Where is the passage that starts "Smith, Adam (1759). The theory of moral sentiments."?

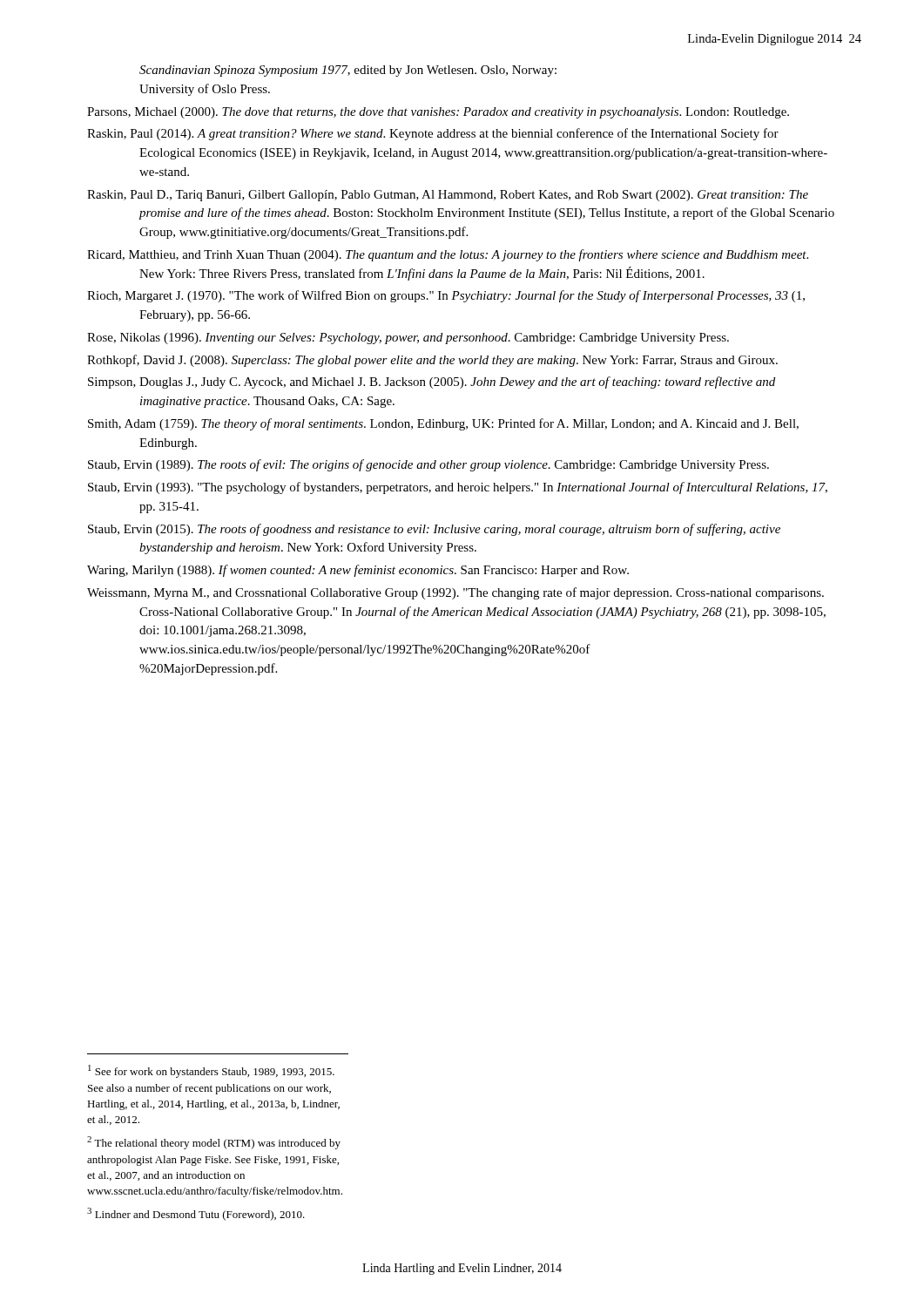tap(443, 433)
